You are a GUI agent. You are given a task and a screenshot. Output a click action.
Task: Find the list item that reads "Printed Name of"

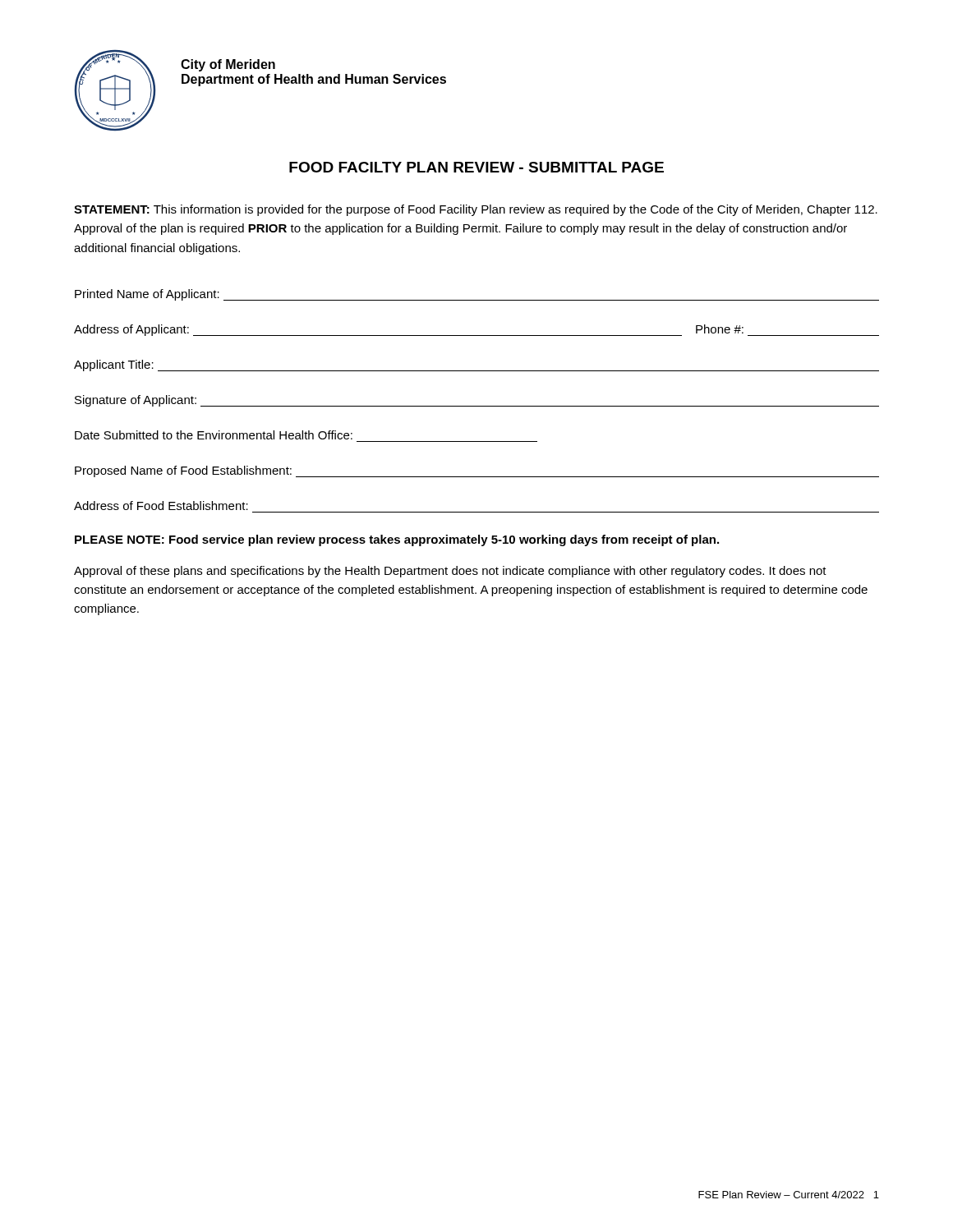pos(476,293)
